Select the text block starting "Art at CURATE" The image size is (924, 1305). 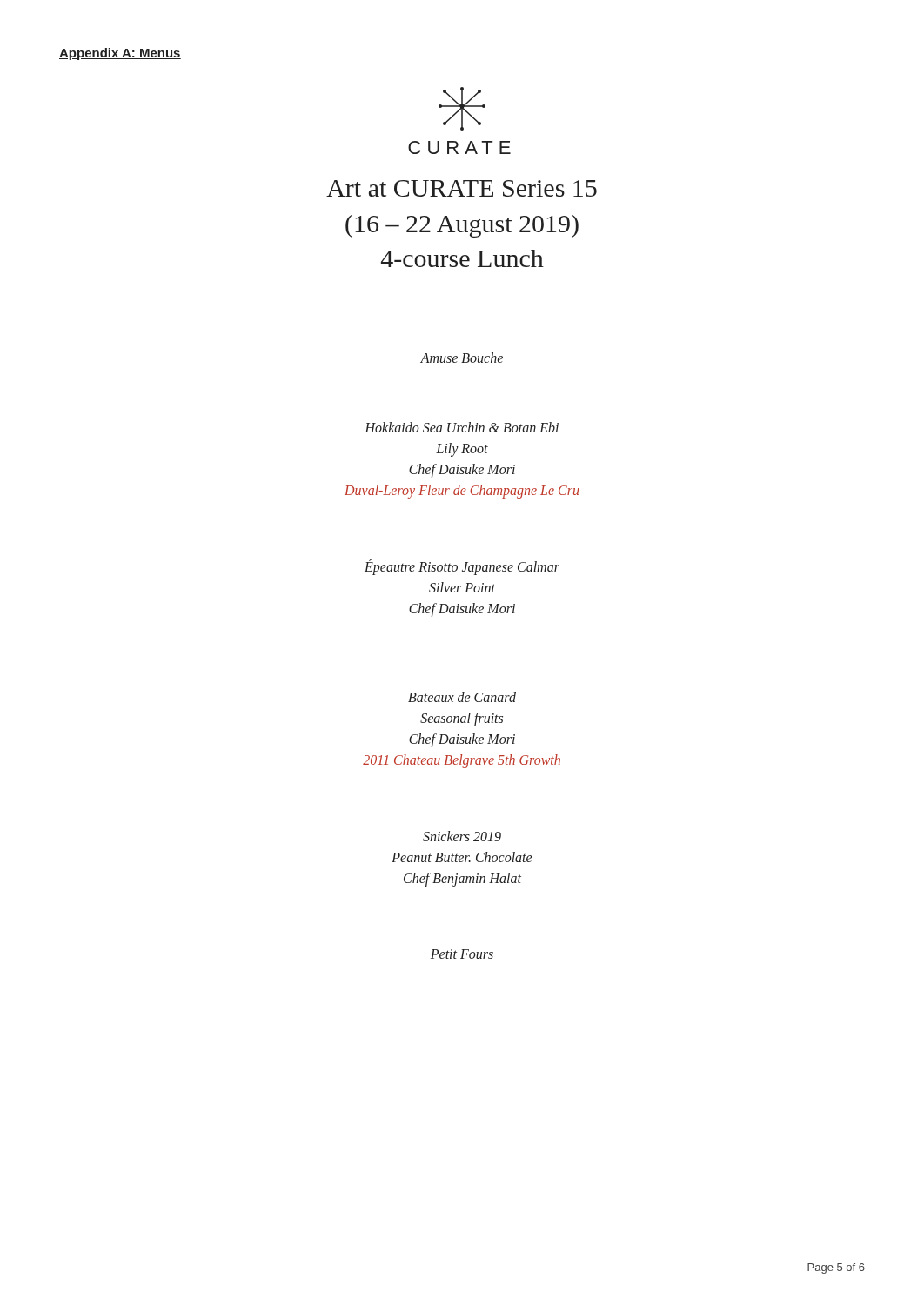pos(462,223)
